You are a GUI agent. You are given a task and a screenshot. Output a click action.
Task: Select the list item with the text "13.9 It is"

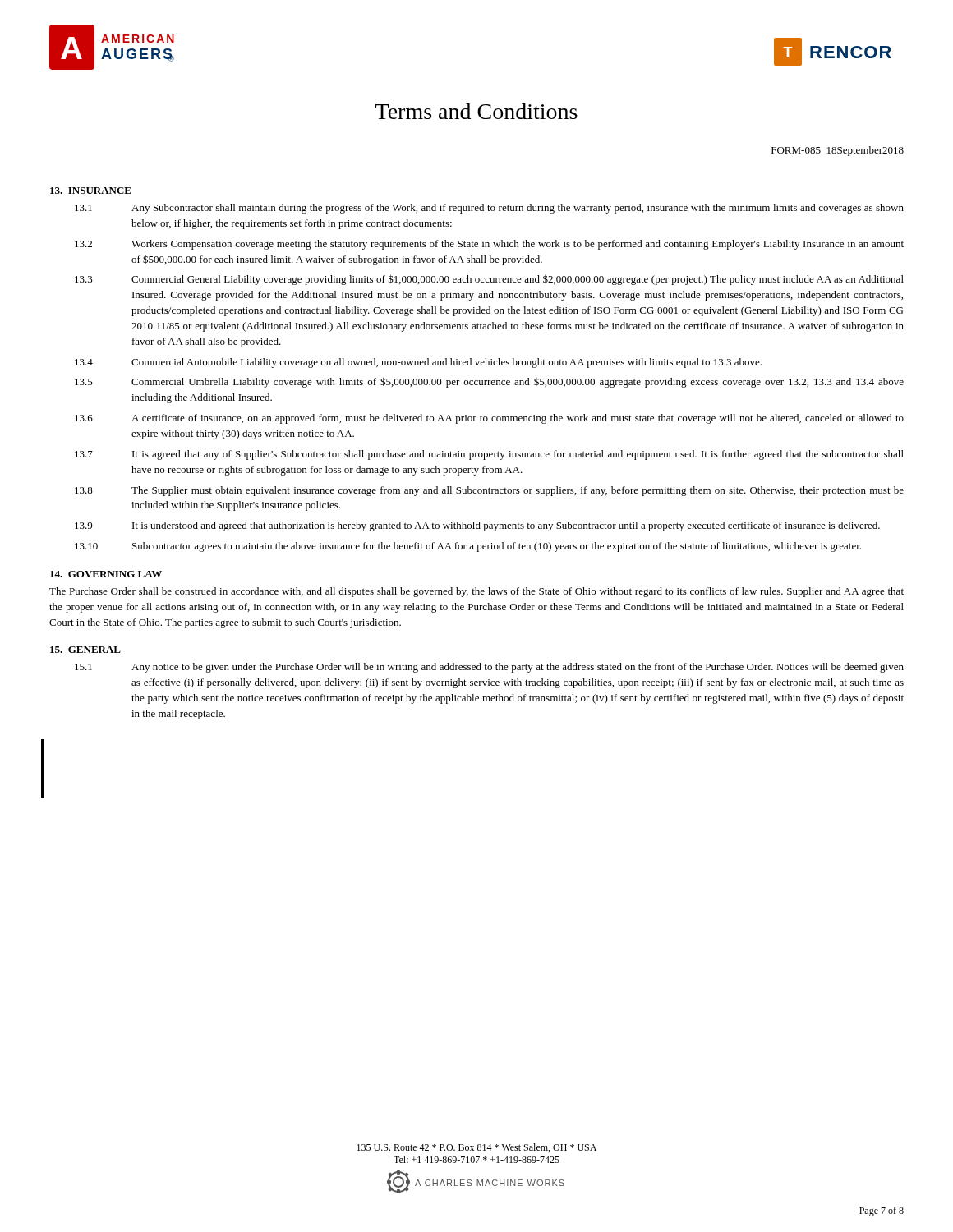point(476,526)
